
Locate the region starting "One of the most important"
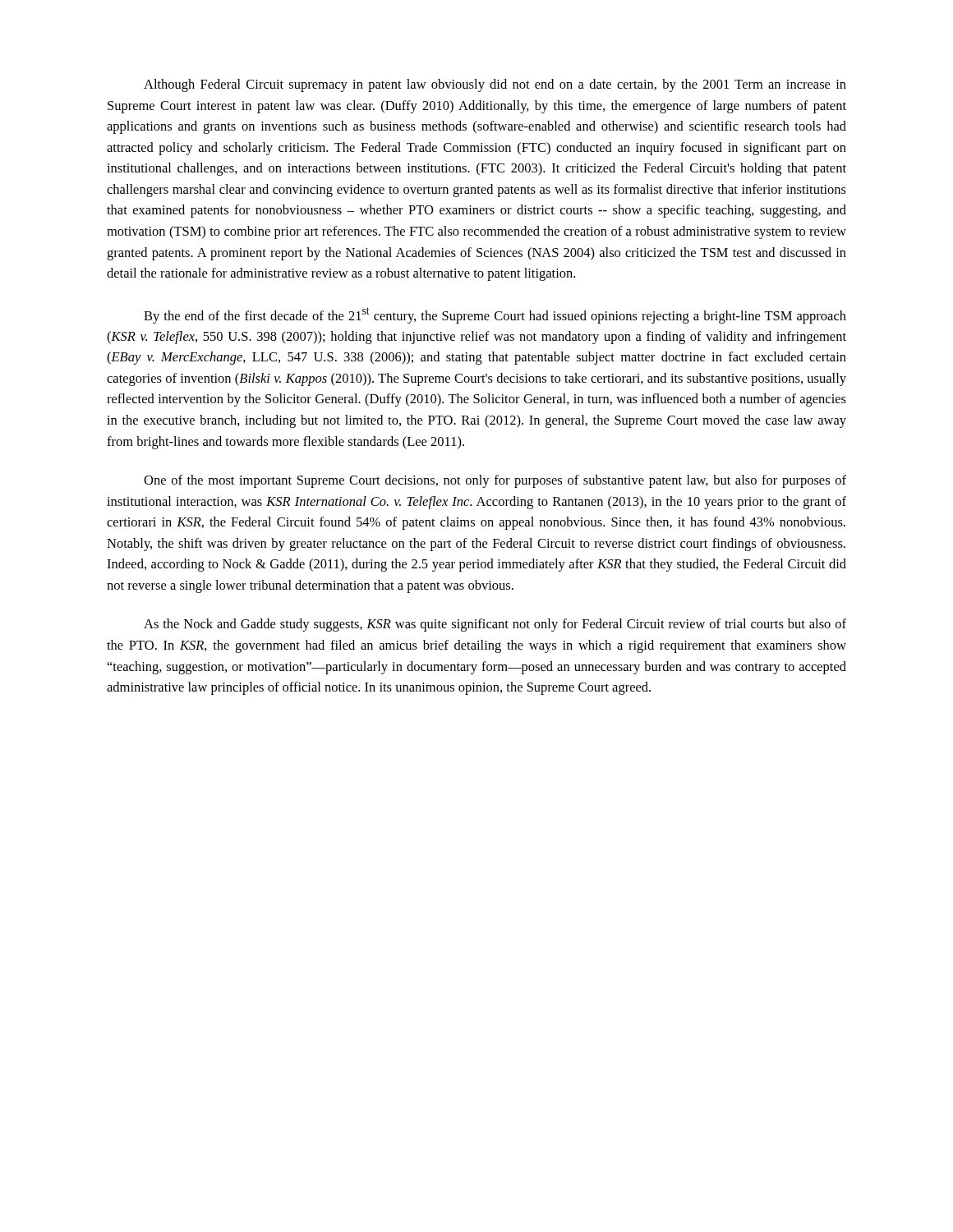coord(476,533)
